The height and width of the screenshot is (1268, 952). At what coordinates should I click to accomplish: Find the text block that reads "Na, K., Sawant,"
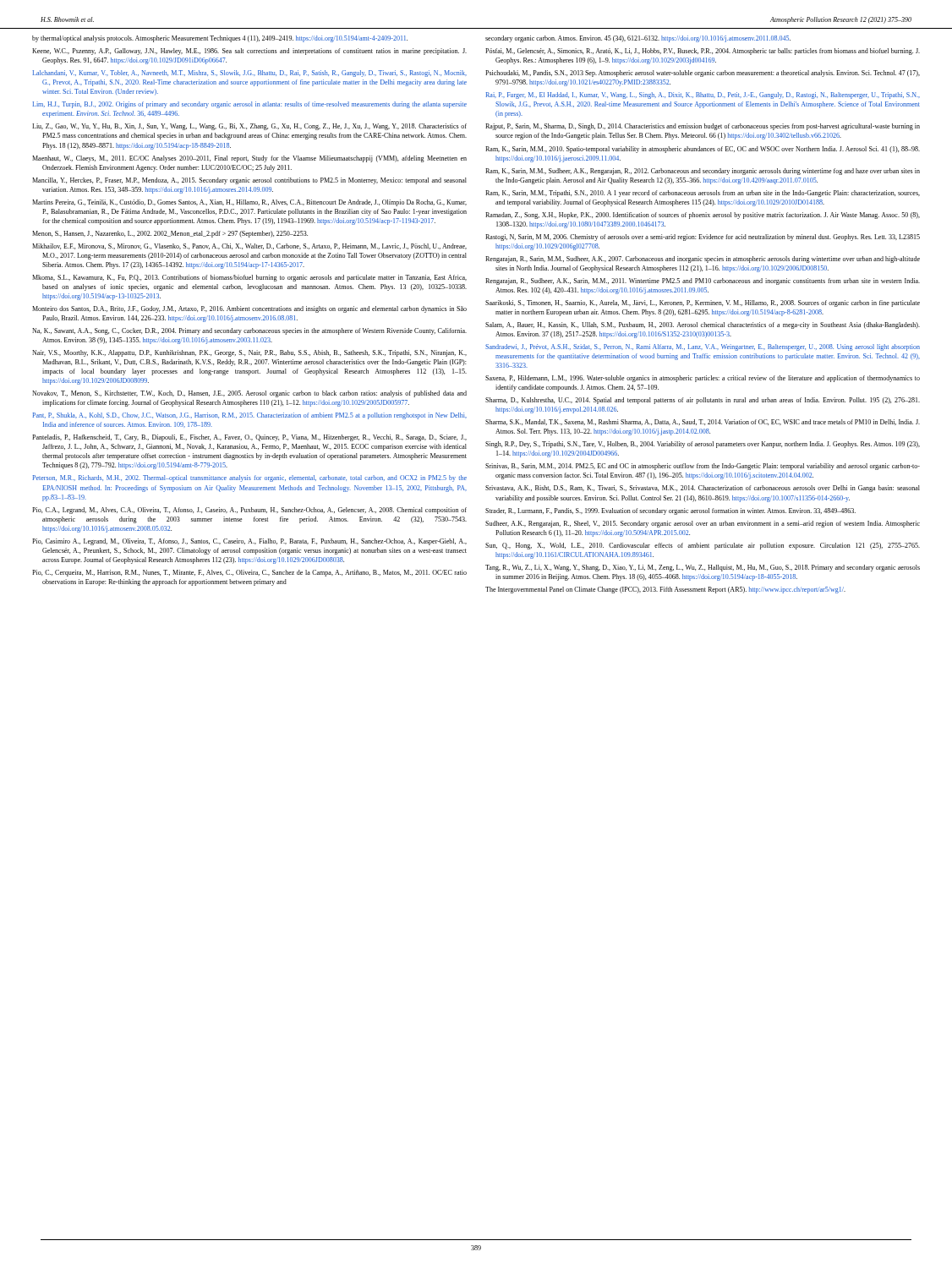(x=249, y=336)
